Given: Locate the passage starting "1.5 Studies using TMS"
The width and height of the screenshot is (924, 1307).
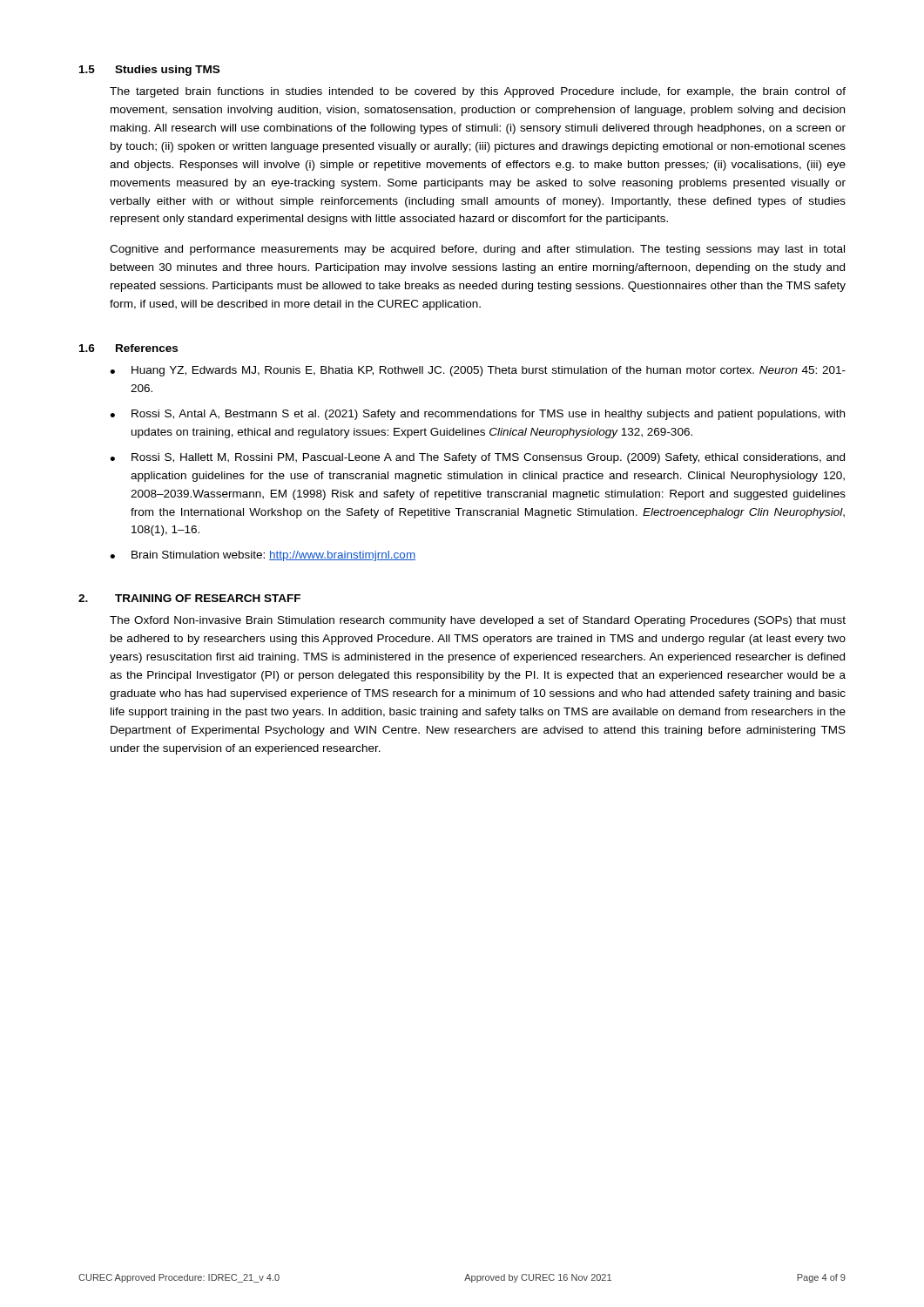Looking at the screenshot, I should click(x=149, y=69).
